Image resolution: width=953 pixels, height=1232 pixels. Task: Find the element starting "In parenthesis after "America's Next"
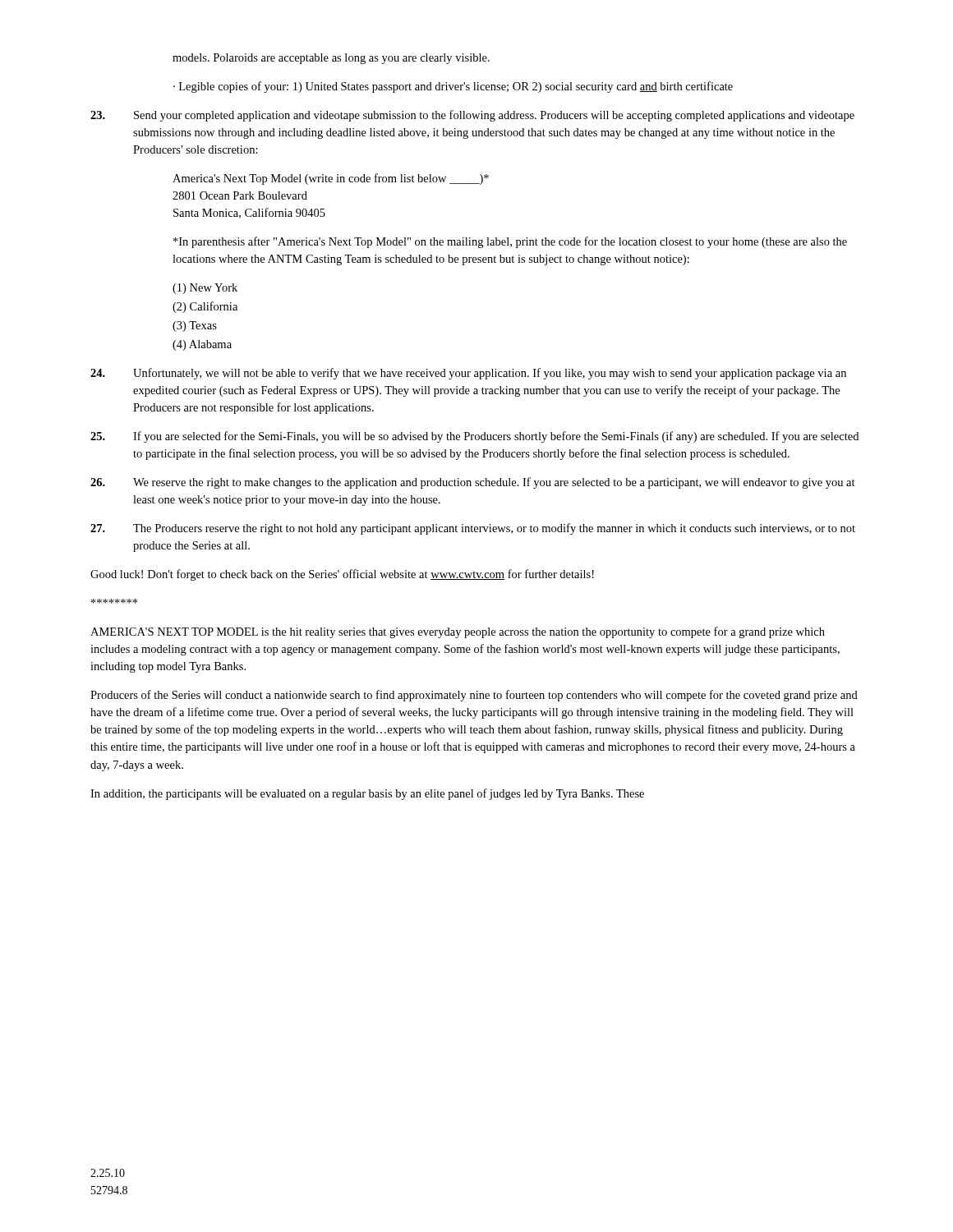(x=510, y=250)
